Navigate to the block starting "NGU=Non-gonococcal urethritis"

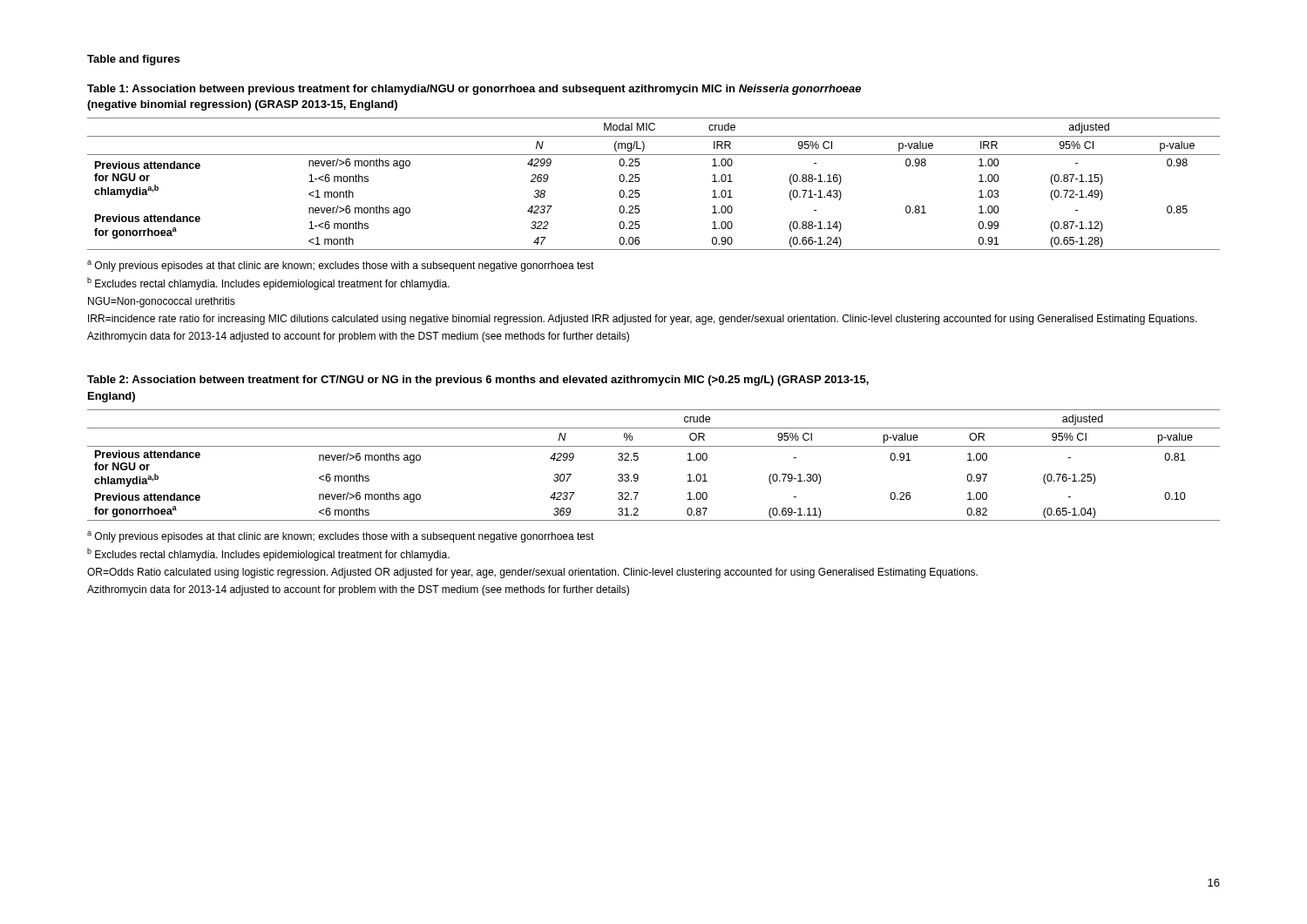coord(161,302)
